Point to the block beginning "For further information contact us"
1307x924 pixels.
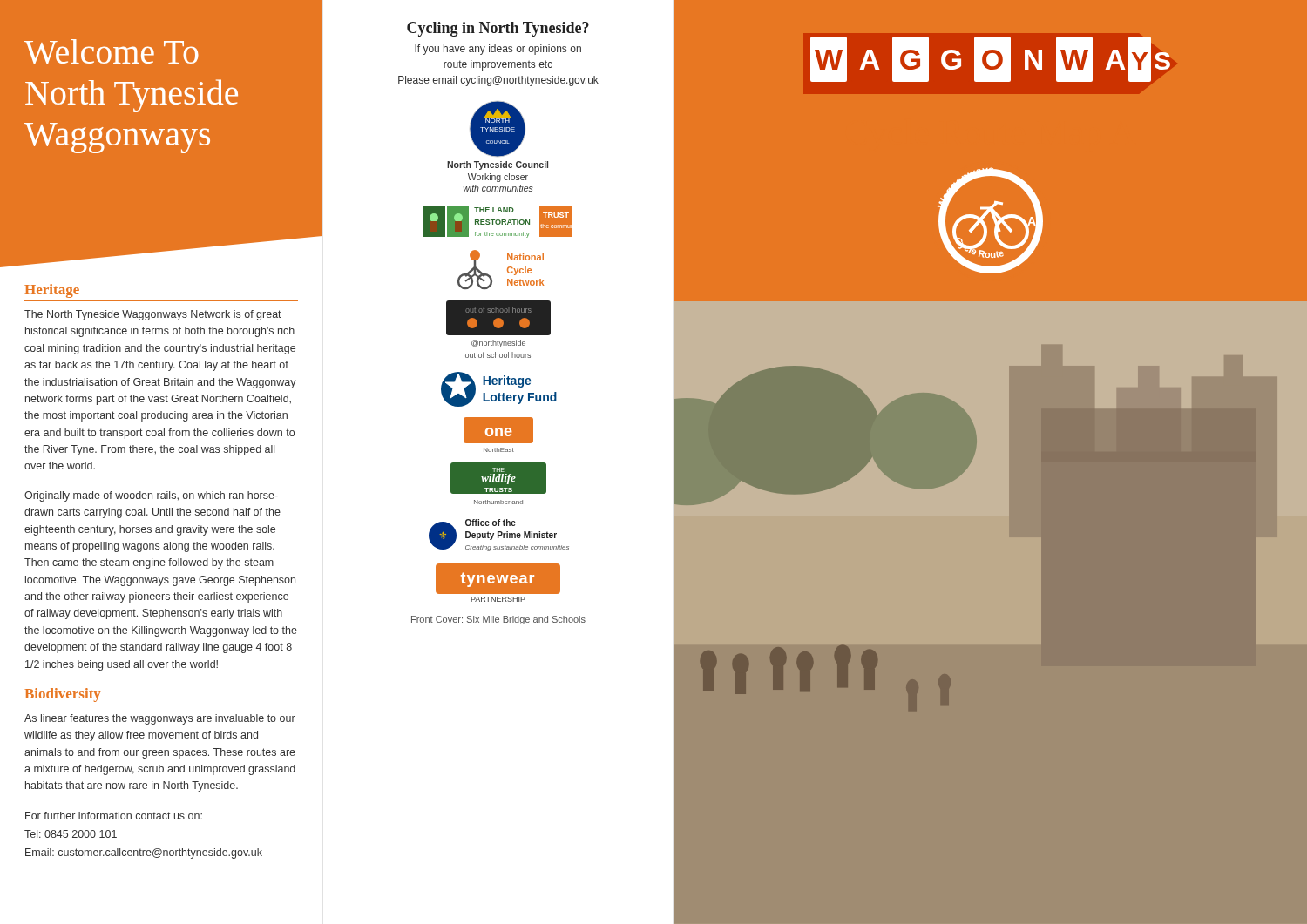(114, 816)
